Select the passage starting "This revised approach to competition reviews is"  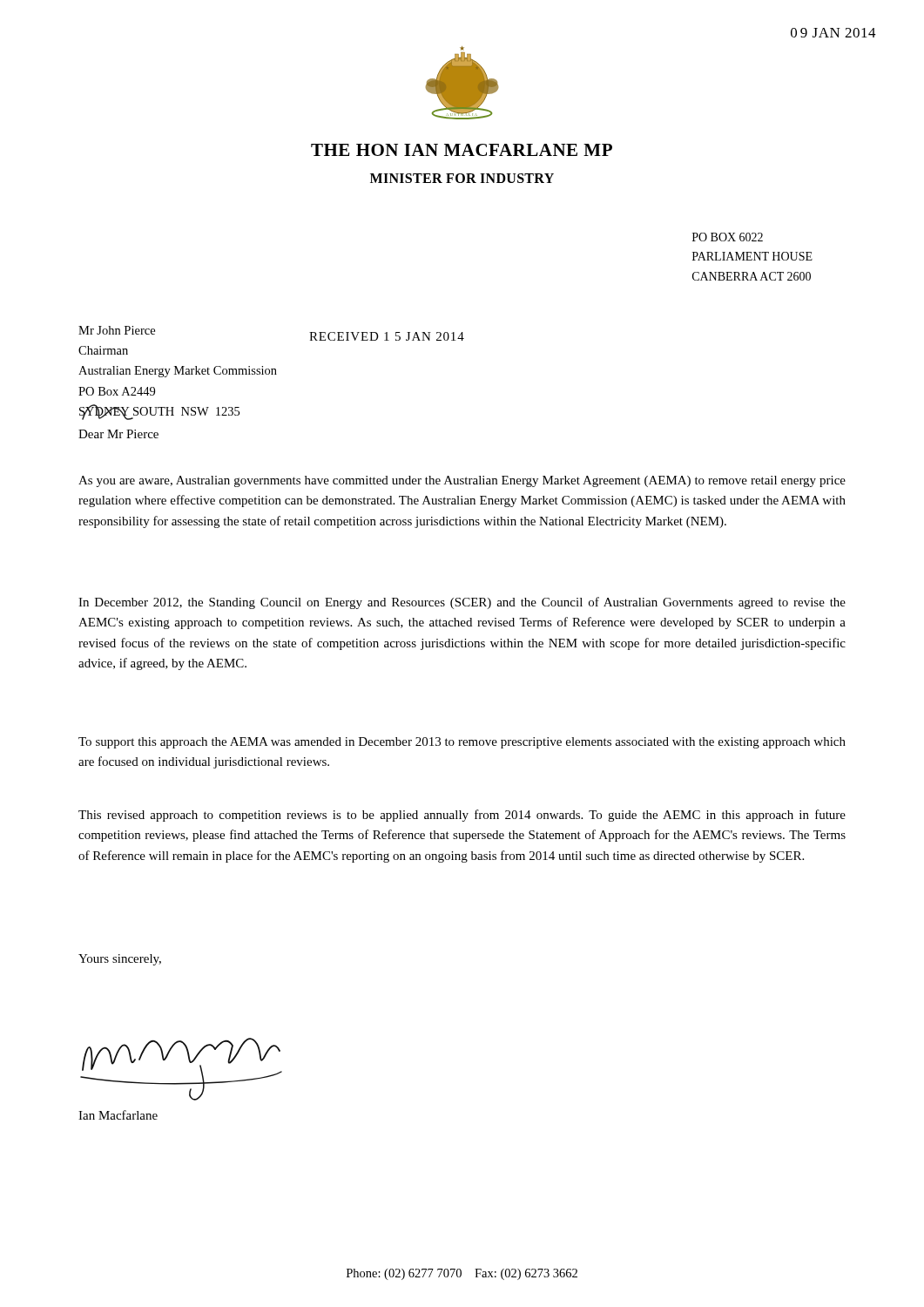click(x=462, y=835)
